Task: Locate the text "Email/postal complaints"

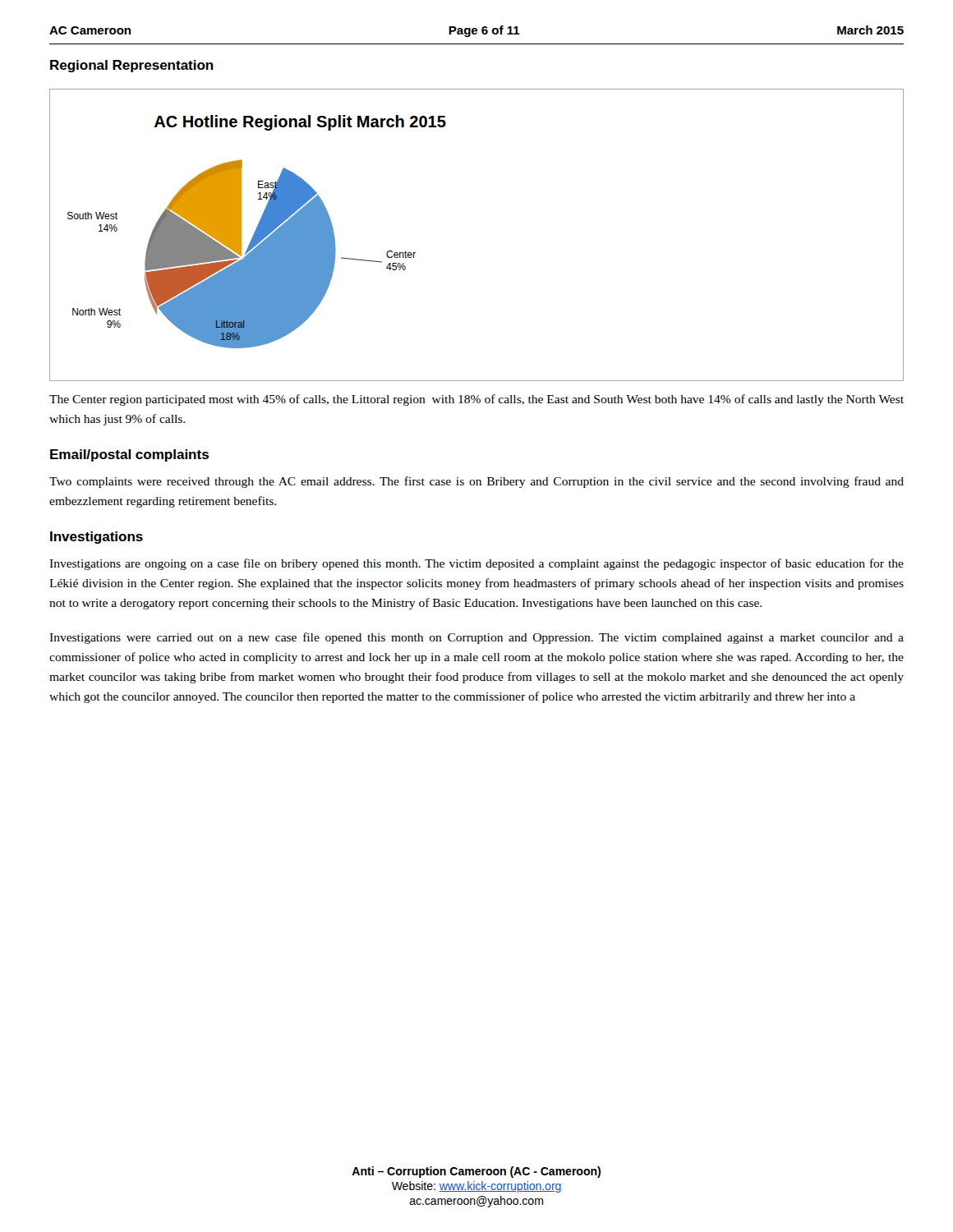Action: point(129,455)
